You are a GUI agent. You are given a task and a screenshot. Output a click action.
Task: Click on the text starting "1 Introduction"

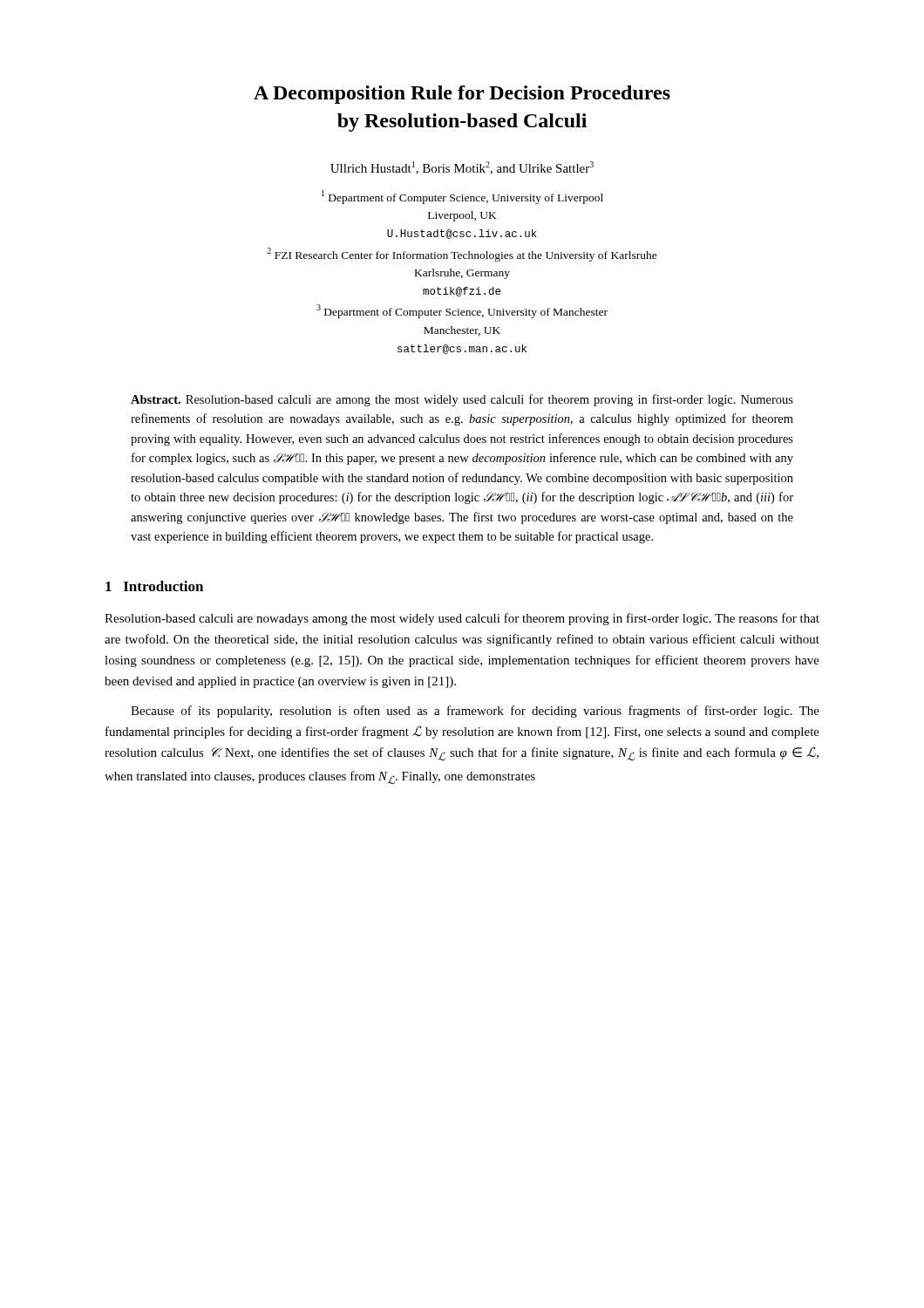[x=154, y=586]
